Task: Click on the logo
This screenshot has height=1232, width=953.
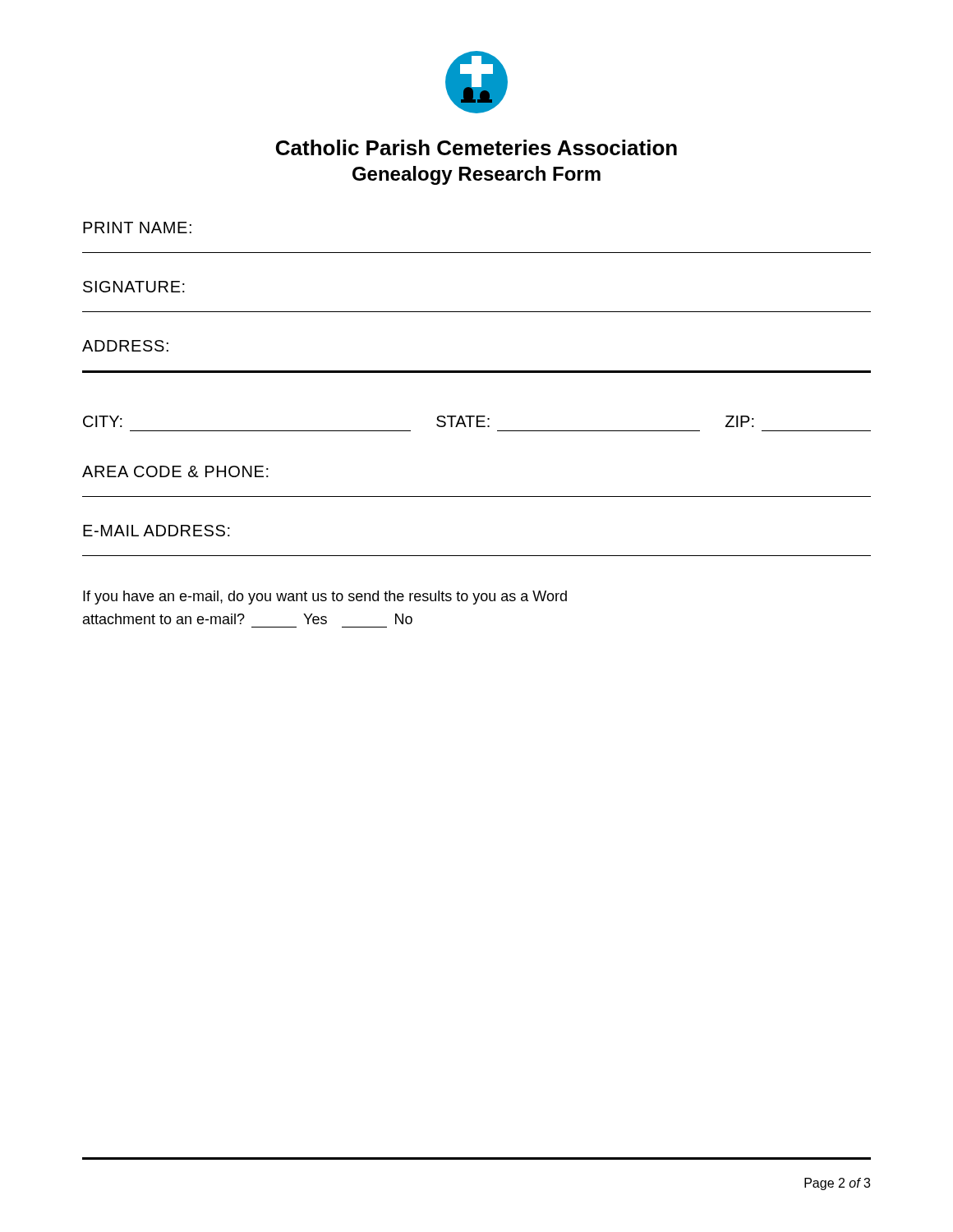Action: pos(476,86)
